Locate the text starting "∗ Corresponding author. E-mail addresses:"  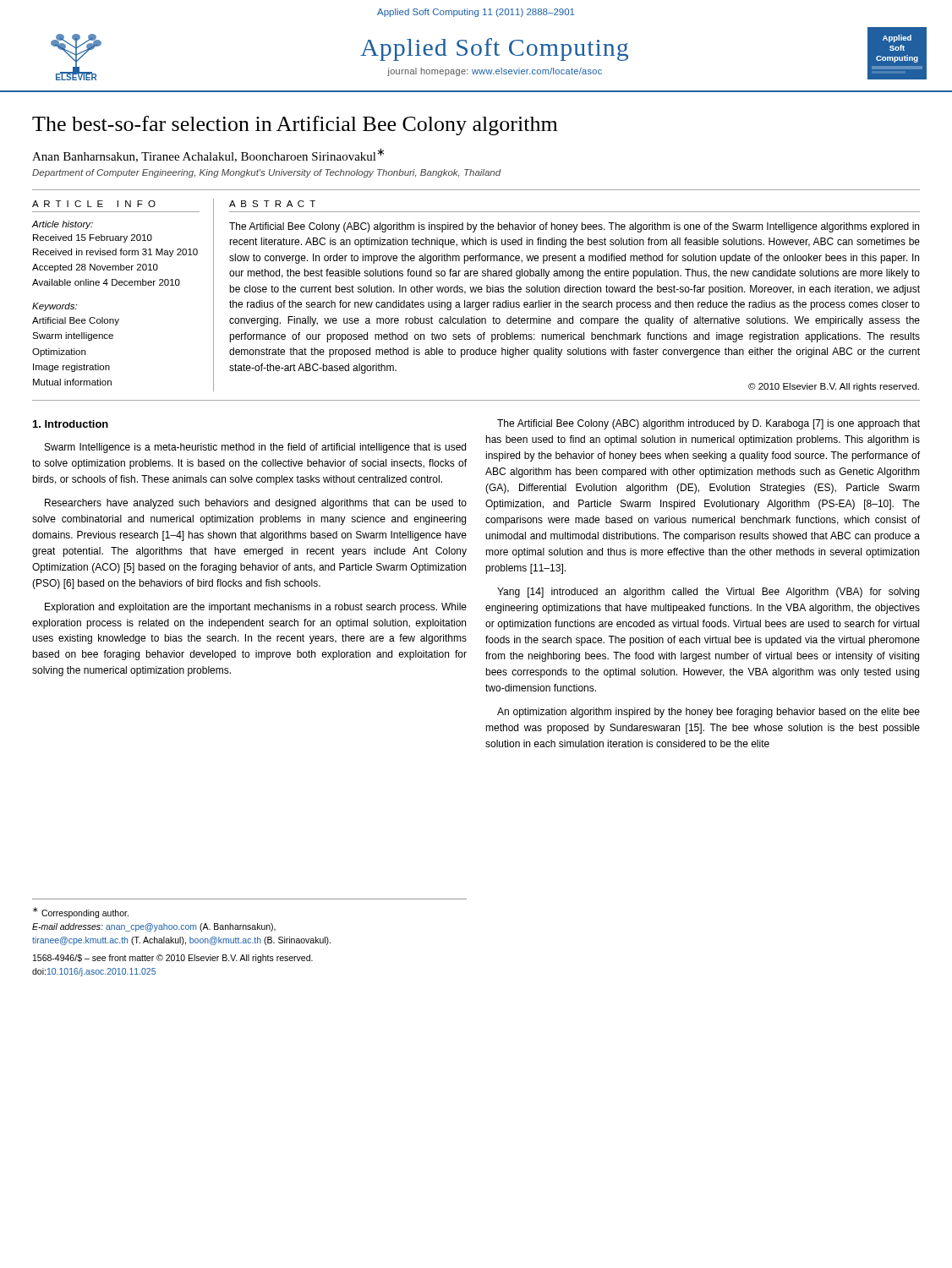click(x=182, y=926)
